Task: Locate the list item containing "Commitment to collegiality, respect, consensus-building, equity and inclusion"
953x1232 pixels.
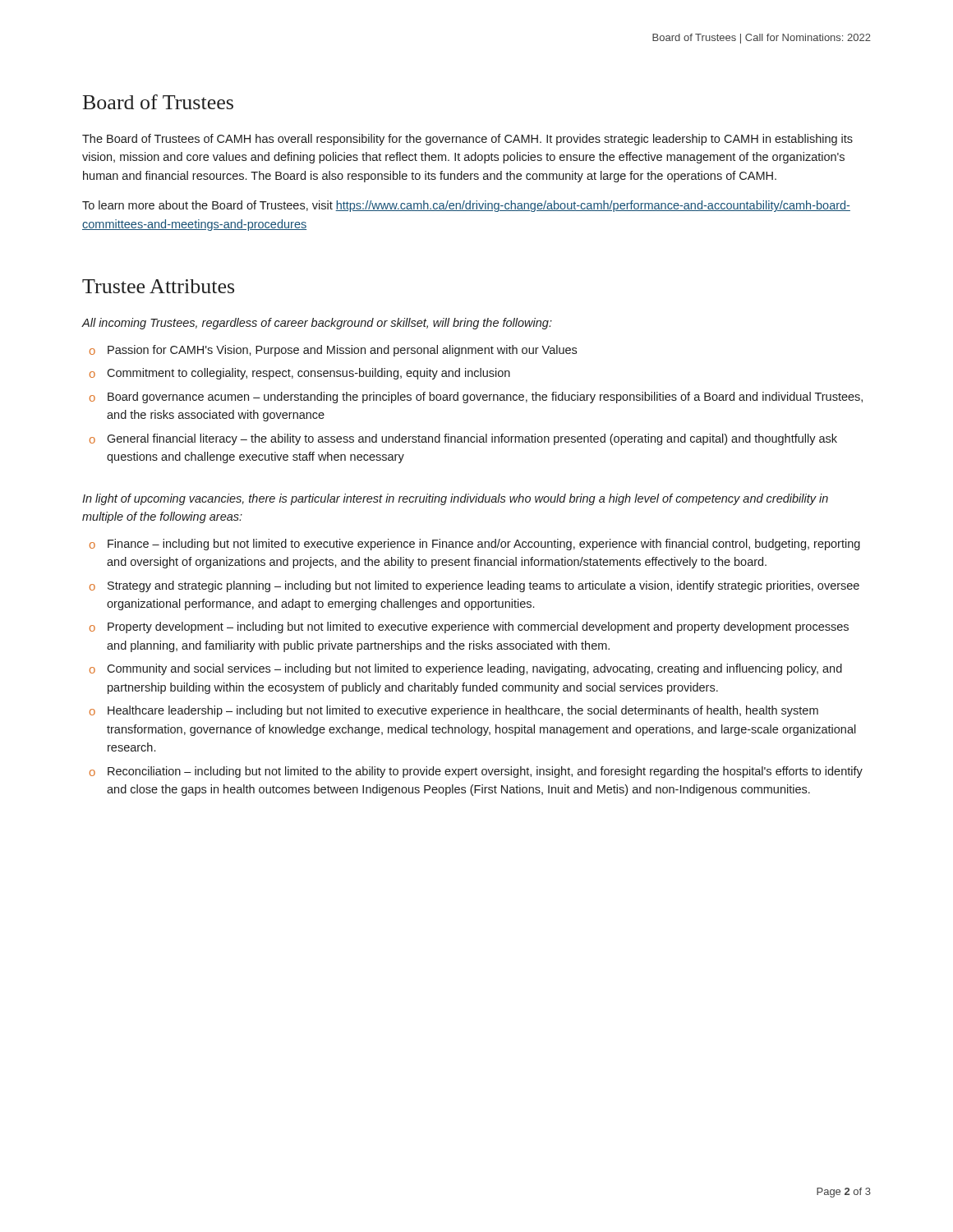Action: [x=309, y=373]
